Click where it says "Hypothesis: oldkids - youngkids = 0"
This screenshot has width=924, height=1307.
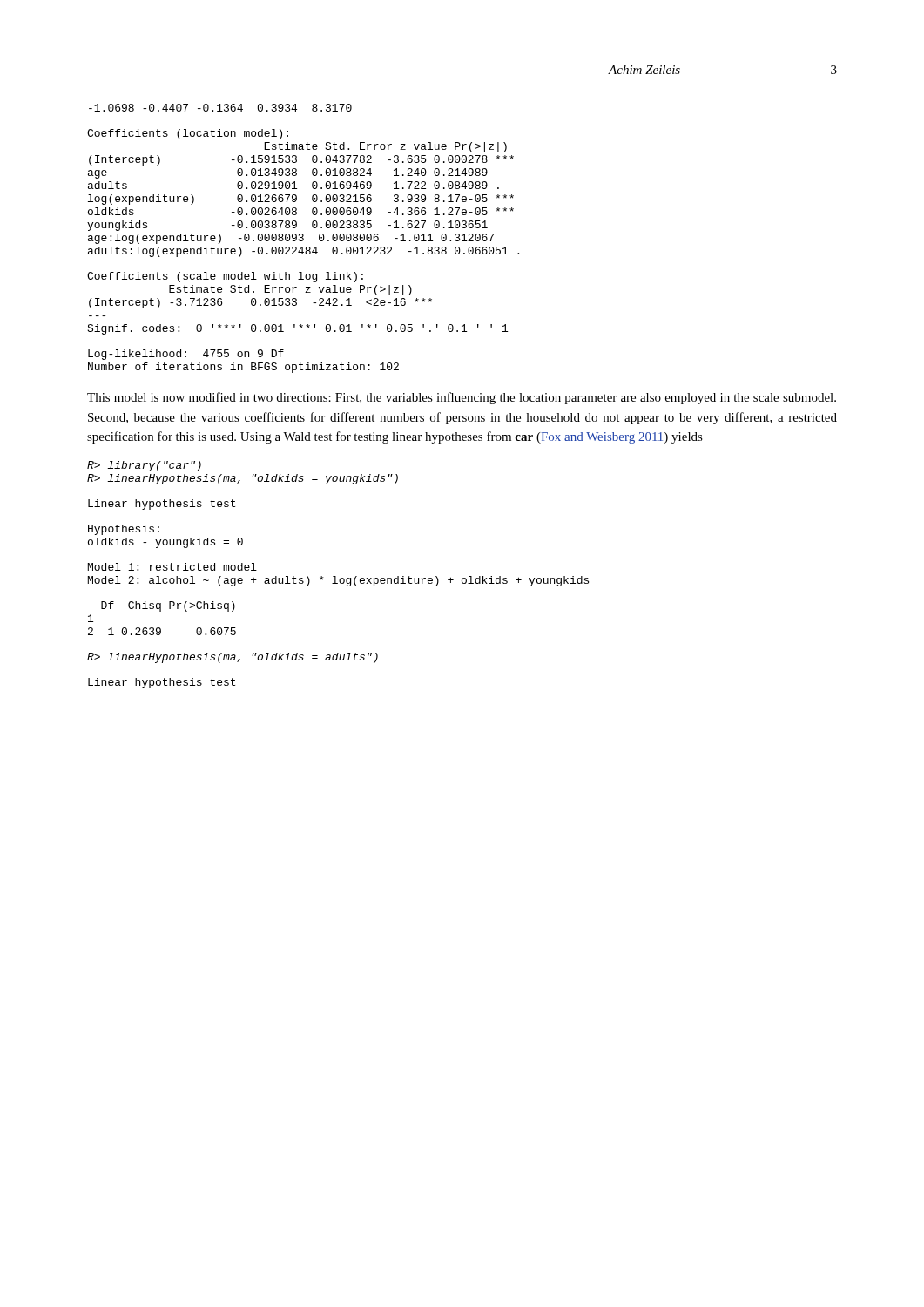click(124, 530)
